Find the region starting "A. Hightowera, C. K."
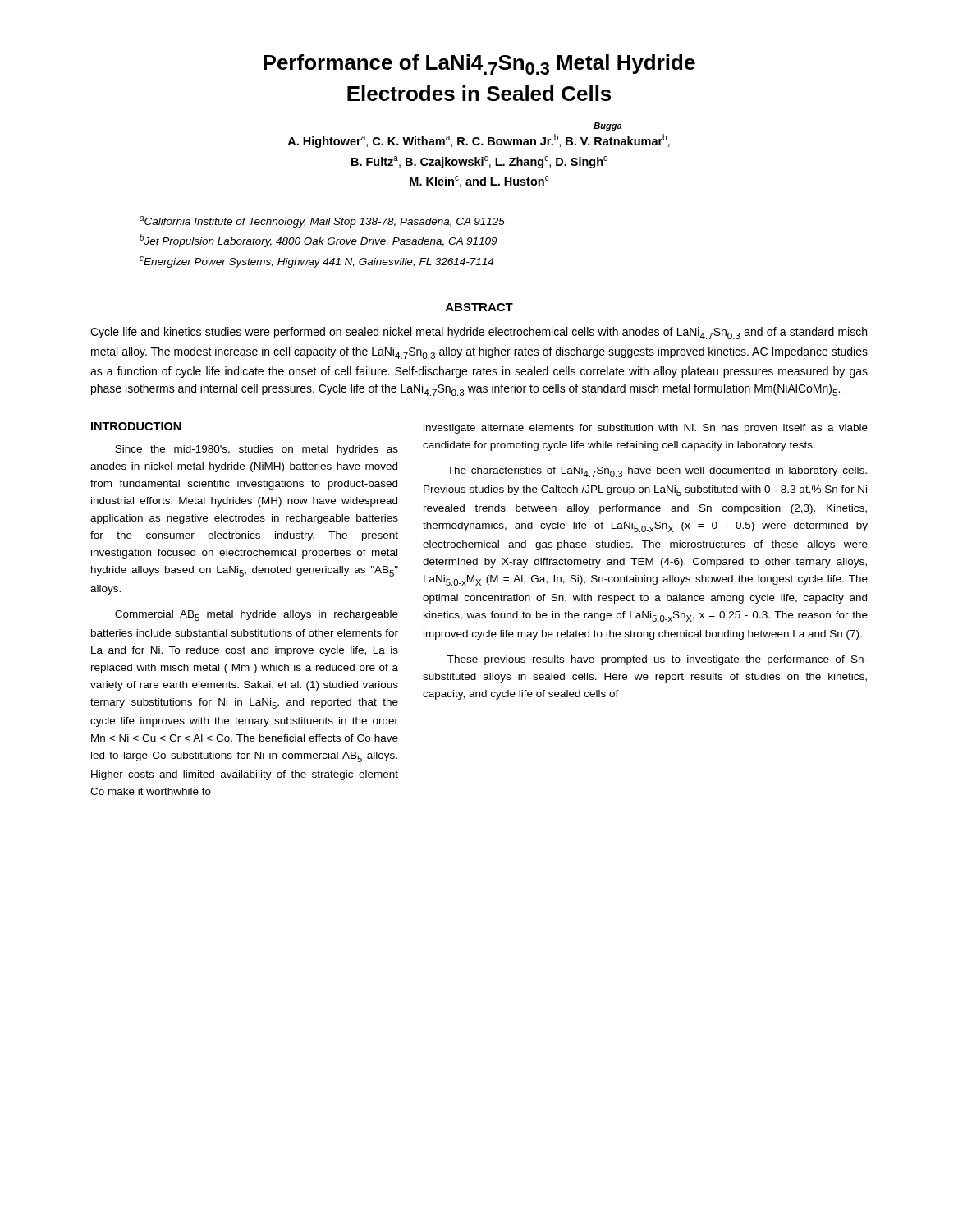The height and width of the screenshot is (1232, 958). [x=479, y=160]
